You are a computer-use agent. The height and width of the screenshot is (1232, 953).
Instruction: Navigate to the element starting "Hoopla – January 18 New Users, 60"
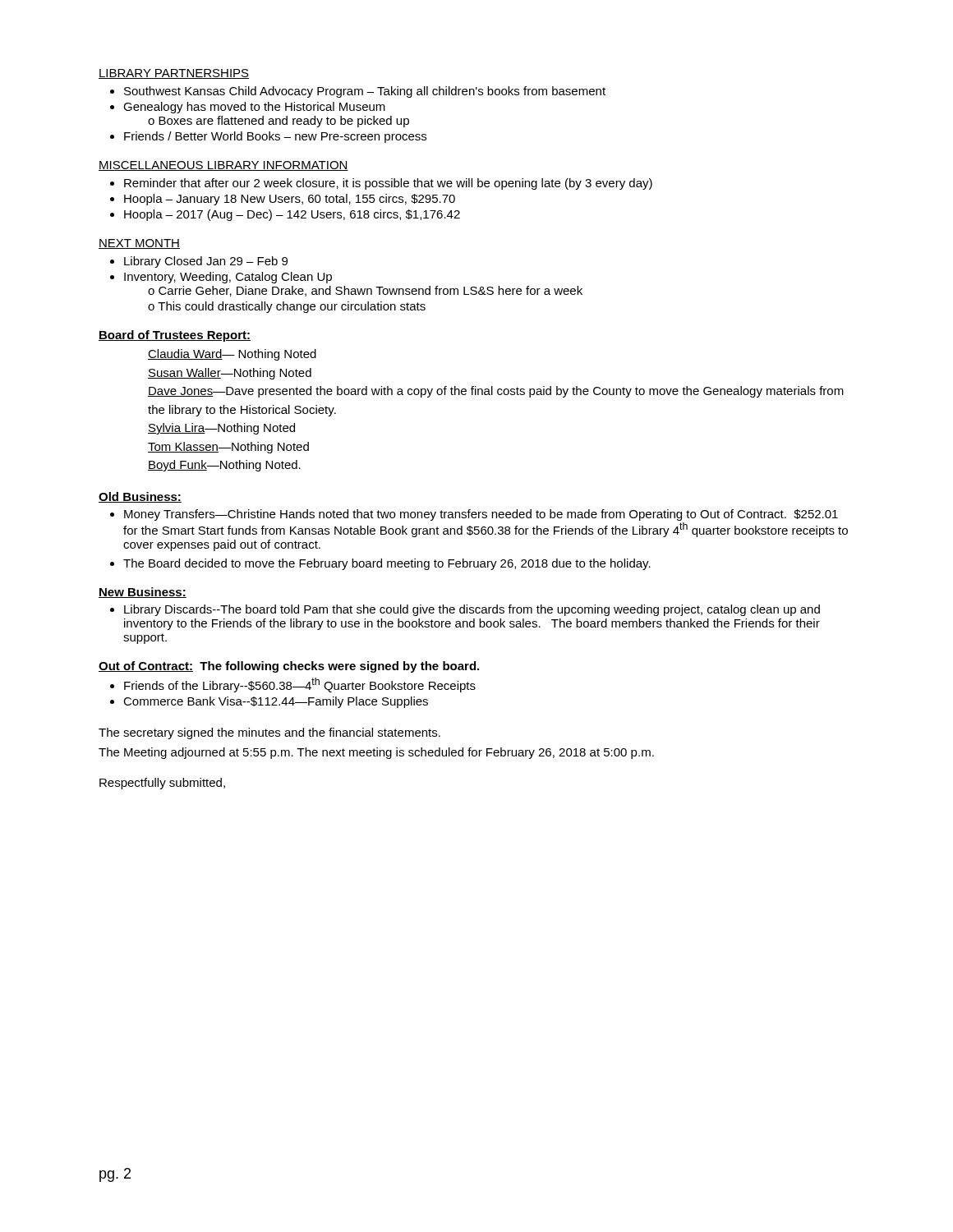pyautogui.click(x=489, y=198)
